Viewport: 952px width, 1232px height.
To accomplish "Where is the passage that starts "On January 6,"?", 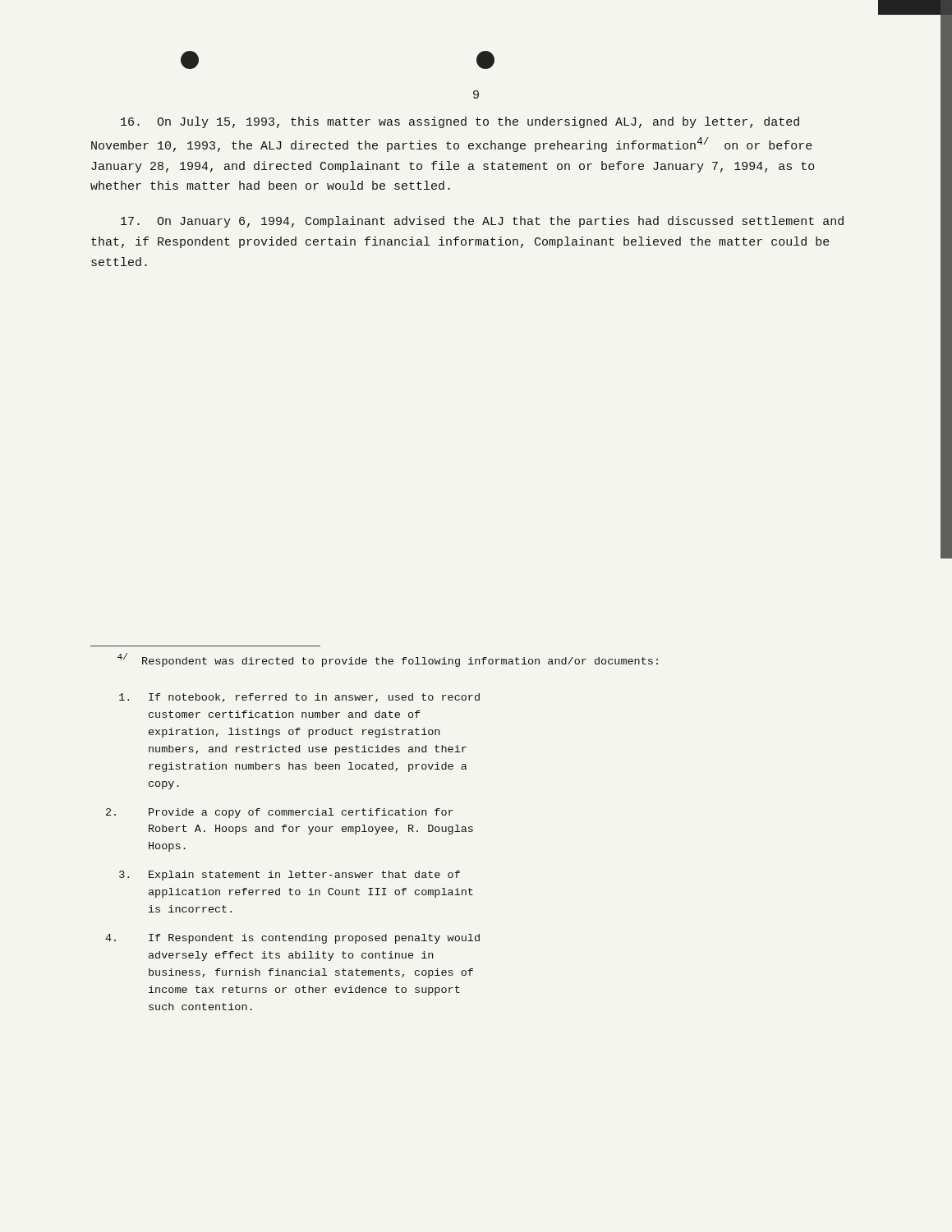I will click(467, 243).
